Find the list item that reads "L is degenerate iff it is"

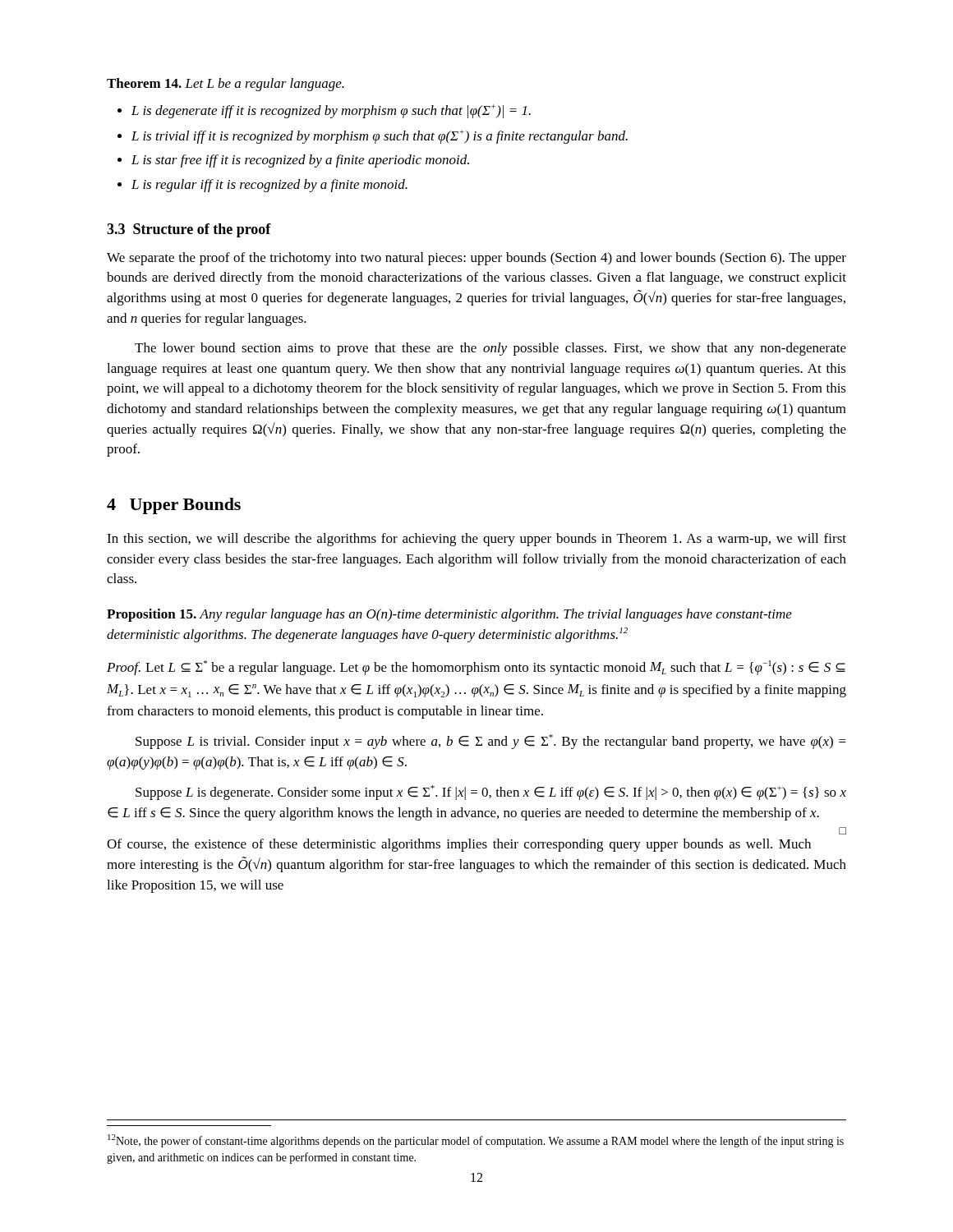point(332,110)
